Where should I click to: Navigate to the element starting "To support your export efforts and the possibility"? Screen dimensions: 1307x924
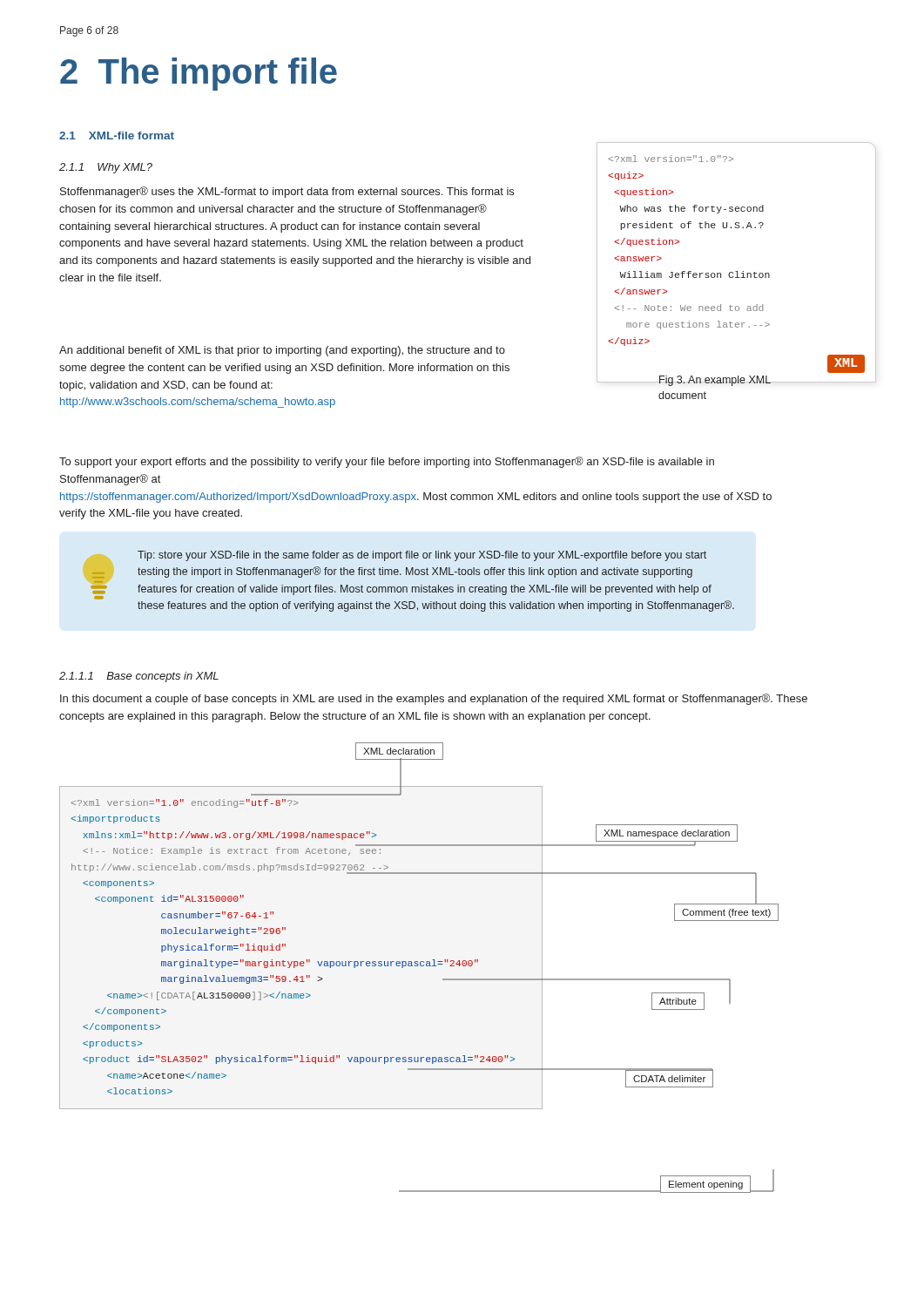(x=416, y=487)
